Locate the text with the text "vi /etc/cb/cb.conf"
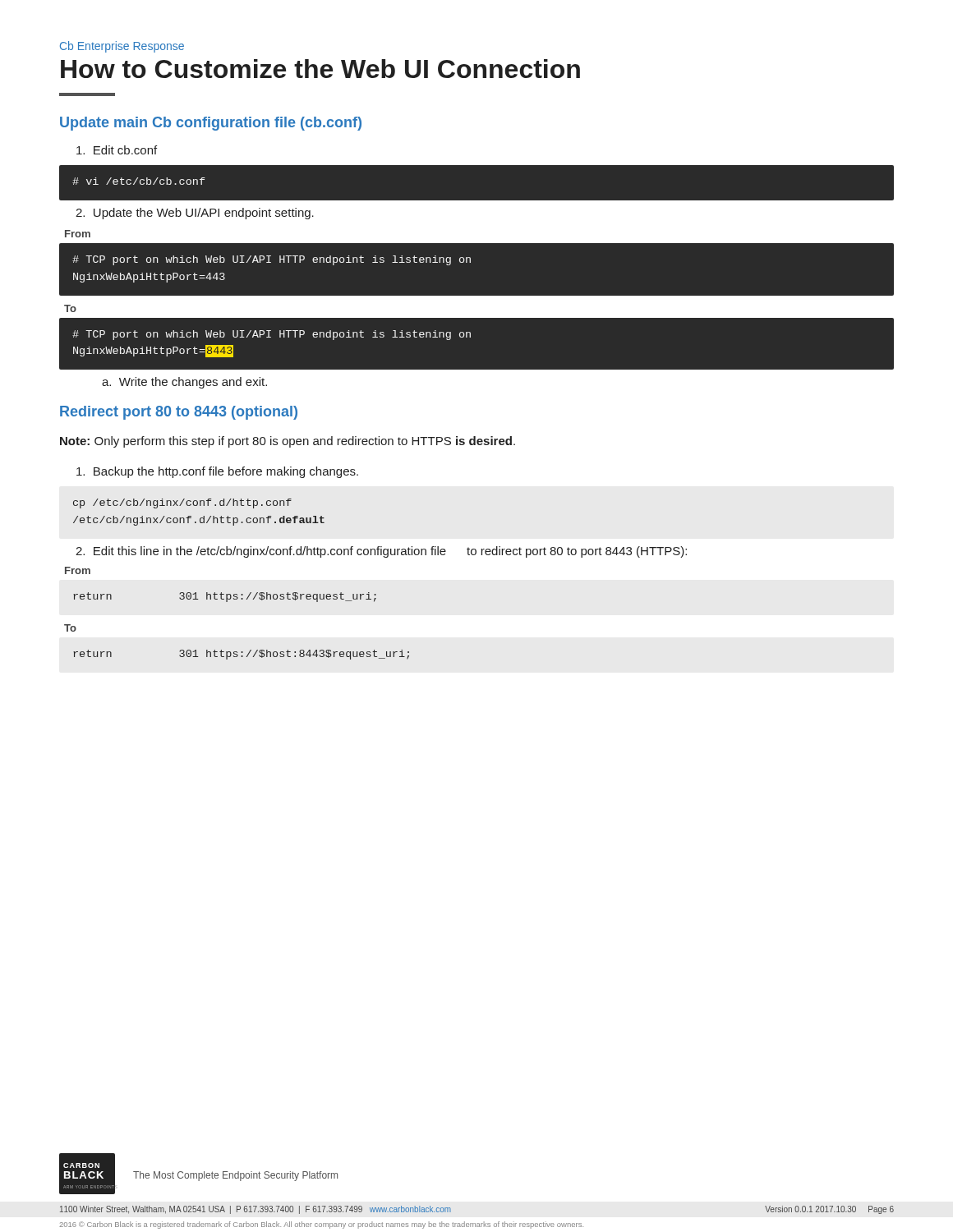Viewport: 953px width, 1232px height. point(139,182)
